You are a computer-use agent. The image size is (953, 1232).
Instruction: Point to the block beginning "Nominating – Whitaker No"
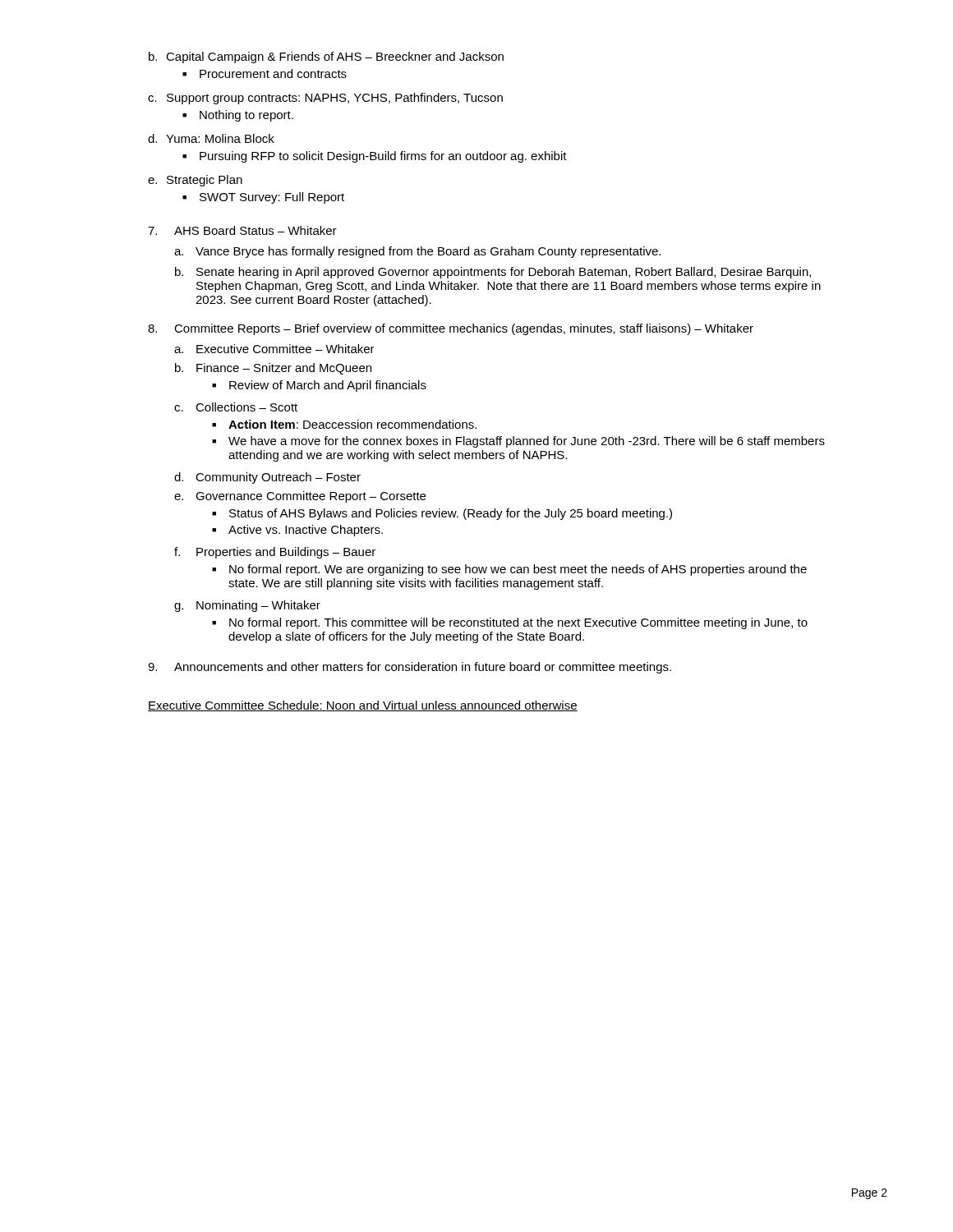[517, 620]
